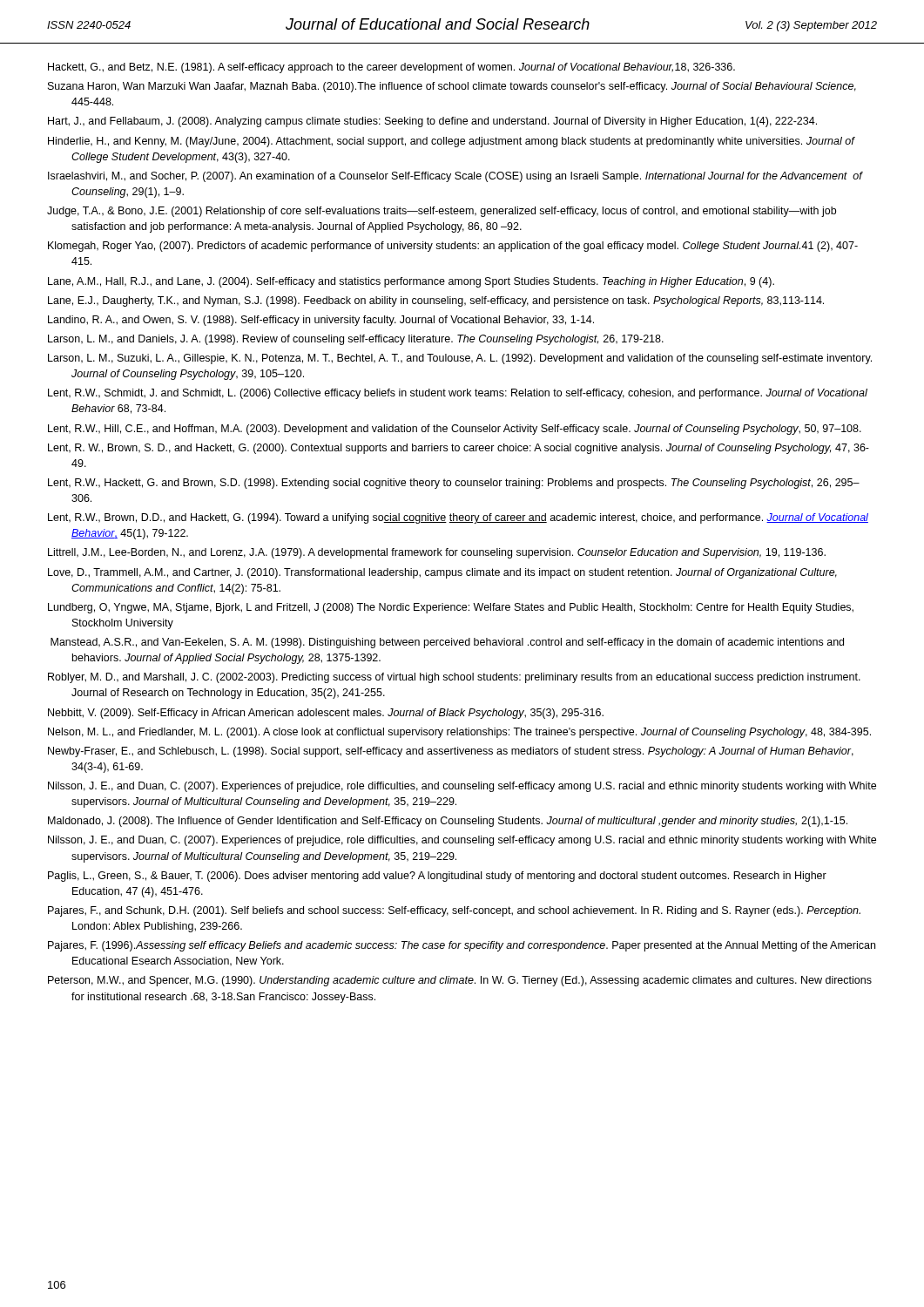Click the passage that begins "Littrell, J.M., Lee-Borden, N., and Lorenz,"
924x1307 pixels.
pos(437,553)
